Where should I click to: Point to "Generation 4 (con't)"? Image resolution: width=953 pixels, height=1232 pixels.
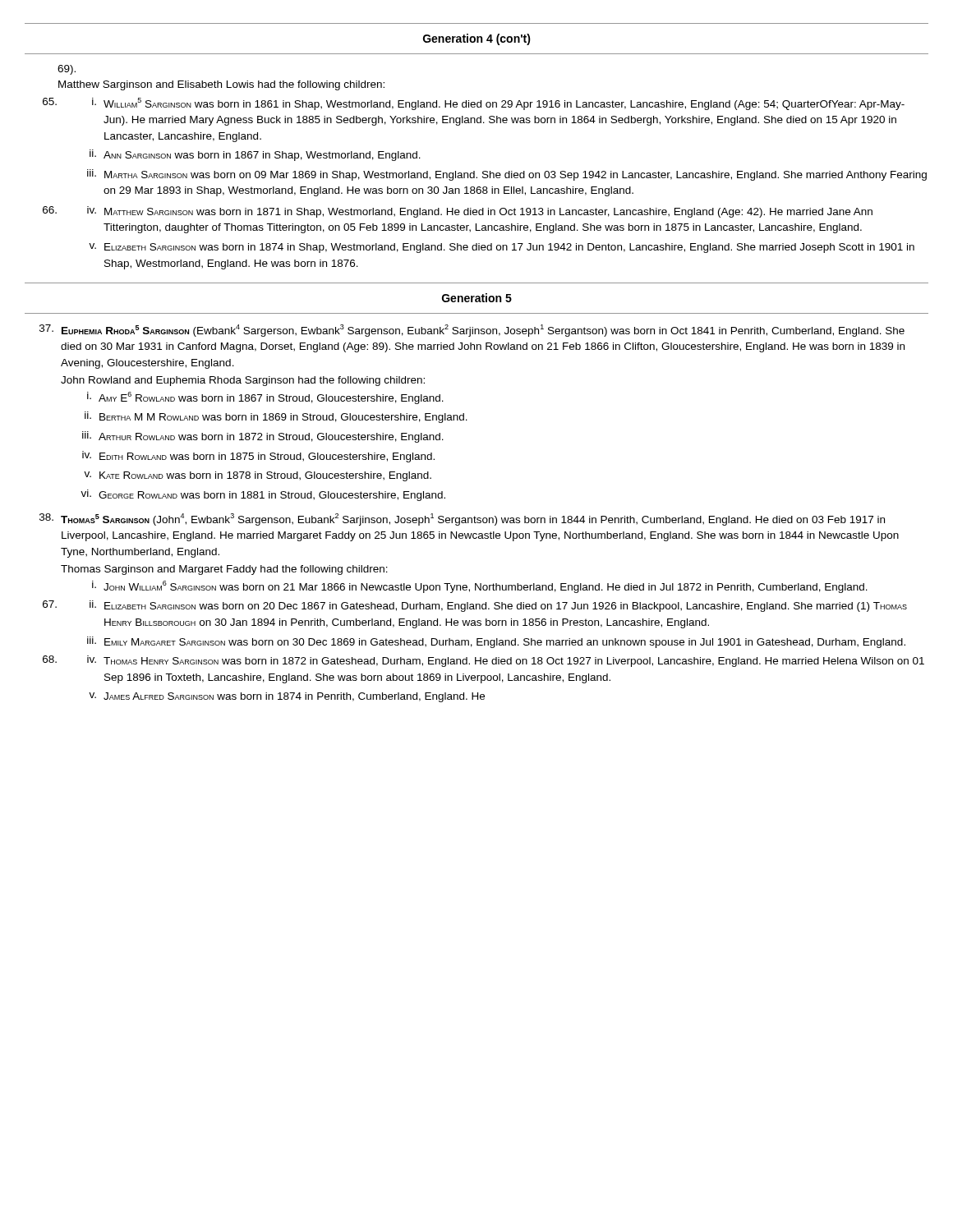pyautogui.click(x=476, y=39)
